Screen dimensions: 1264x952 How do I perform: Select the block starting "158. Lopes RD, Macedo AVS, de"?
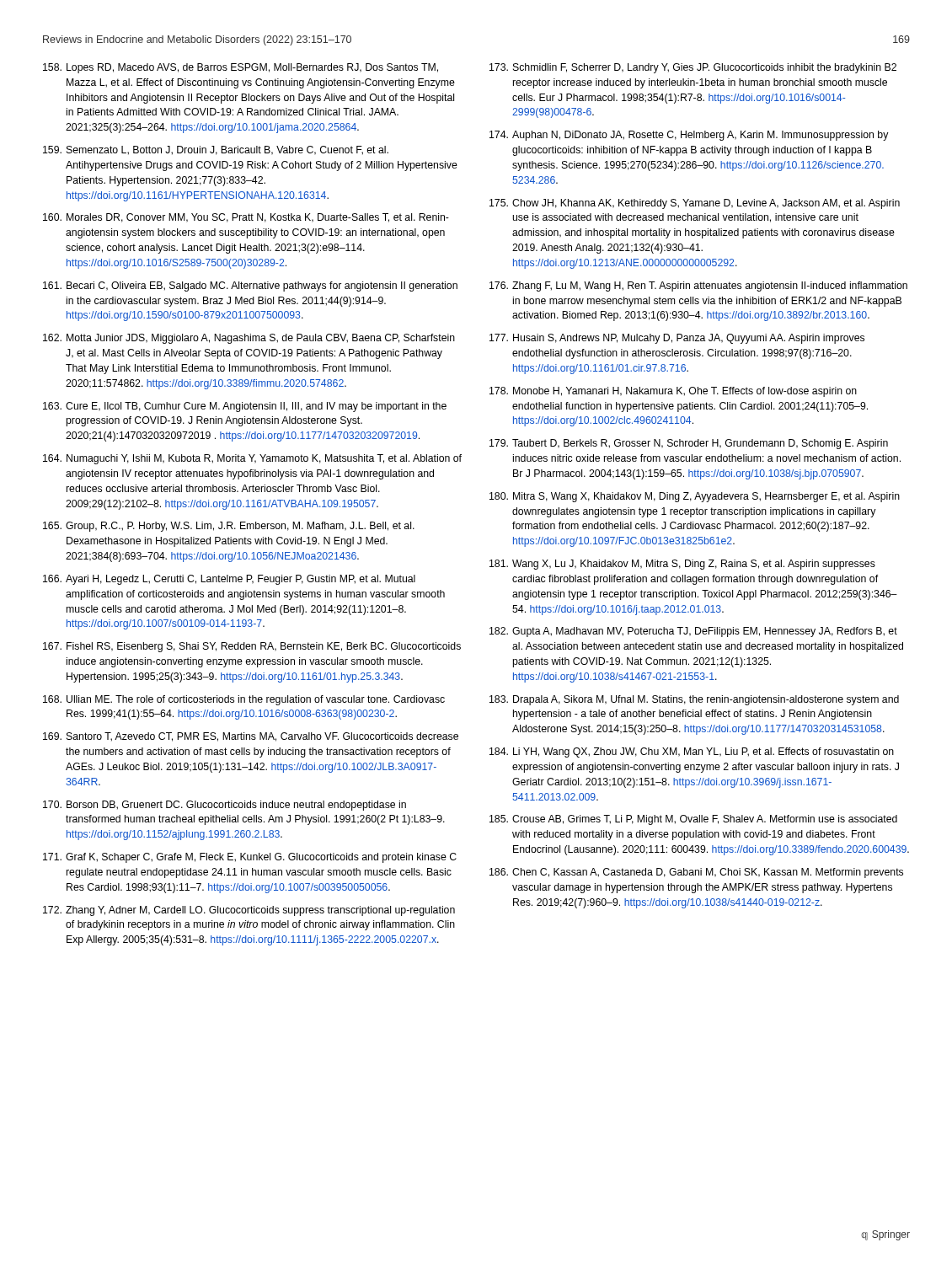(253, 98)
